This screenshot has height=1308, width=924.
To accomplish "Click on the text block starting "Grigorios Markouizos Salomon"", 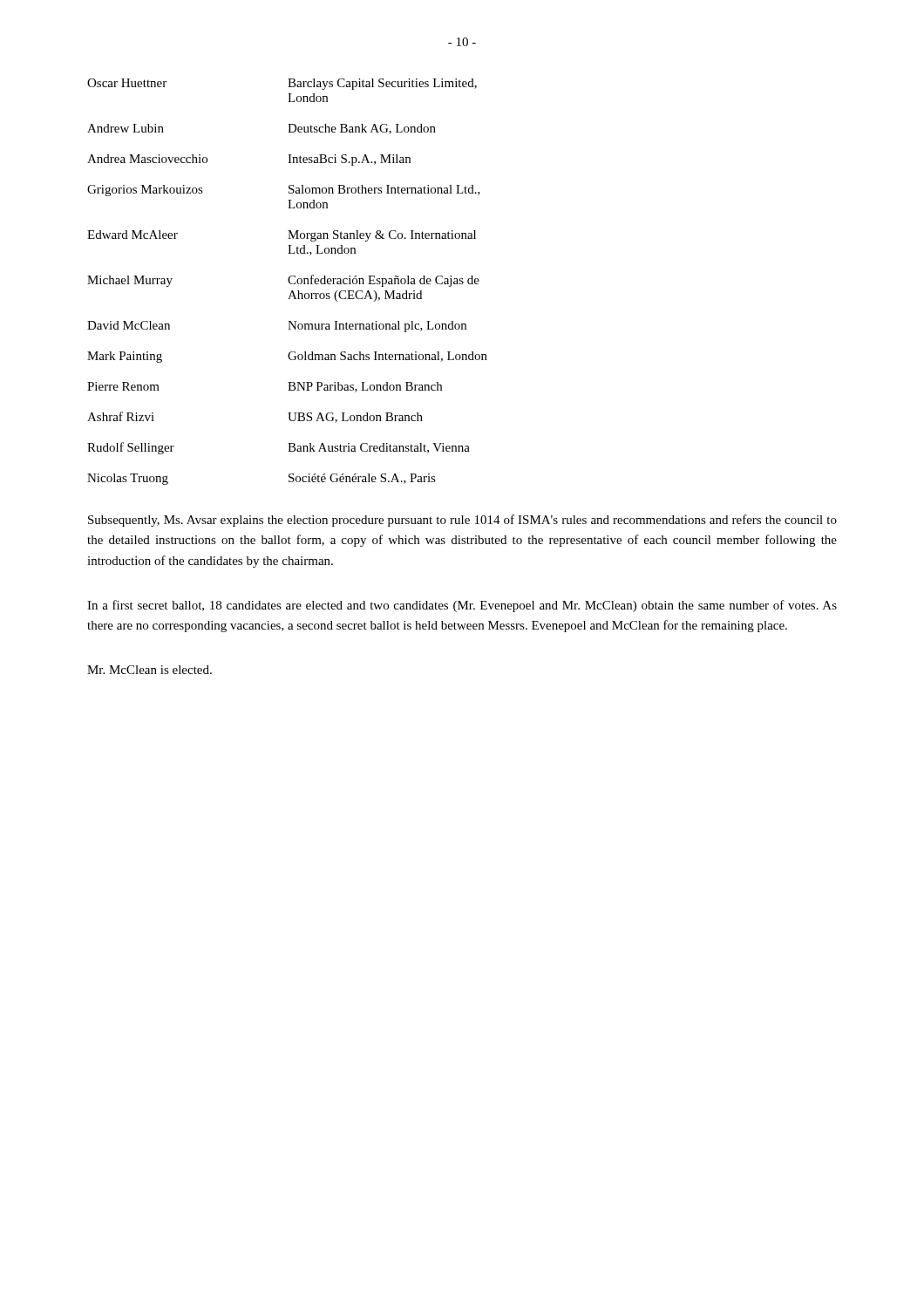I will 462,197.
